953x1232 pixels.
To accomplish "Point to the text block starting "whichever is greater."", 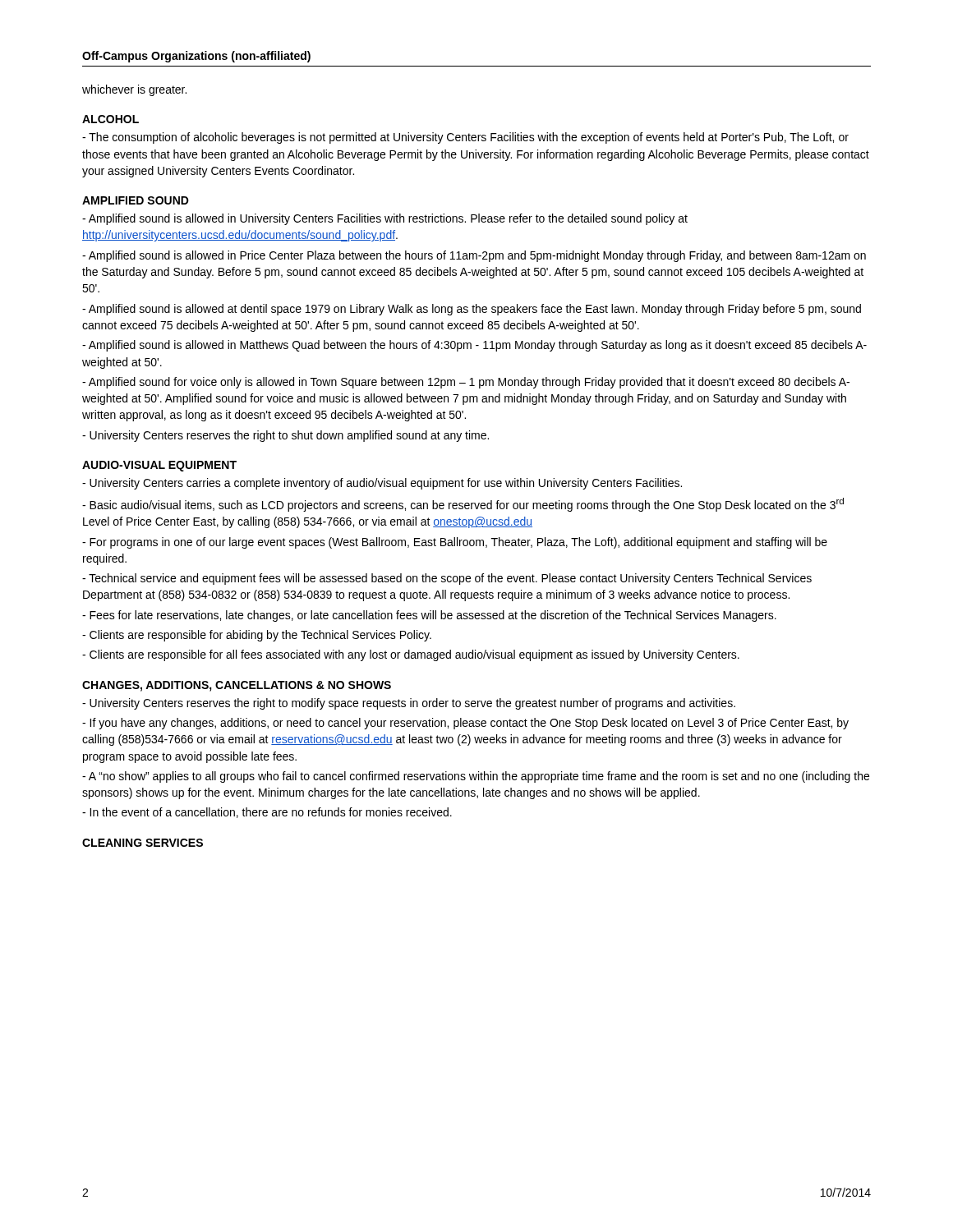I will click(x=135, y=90).
